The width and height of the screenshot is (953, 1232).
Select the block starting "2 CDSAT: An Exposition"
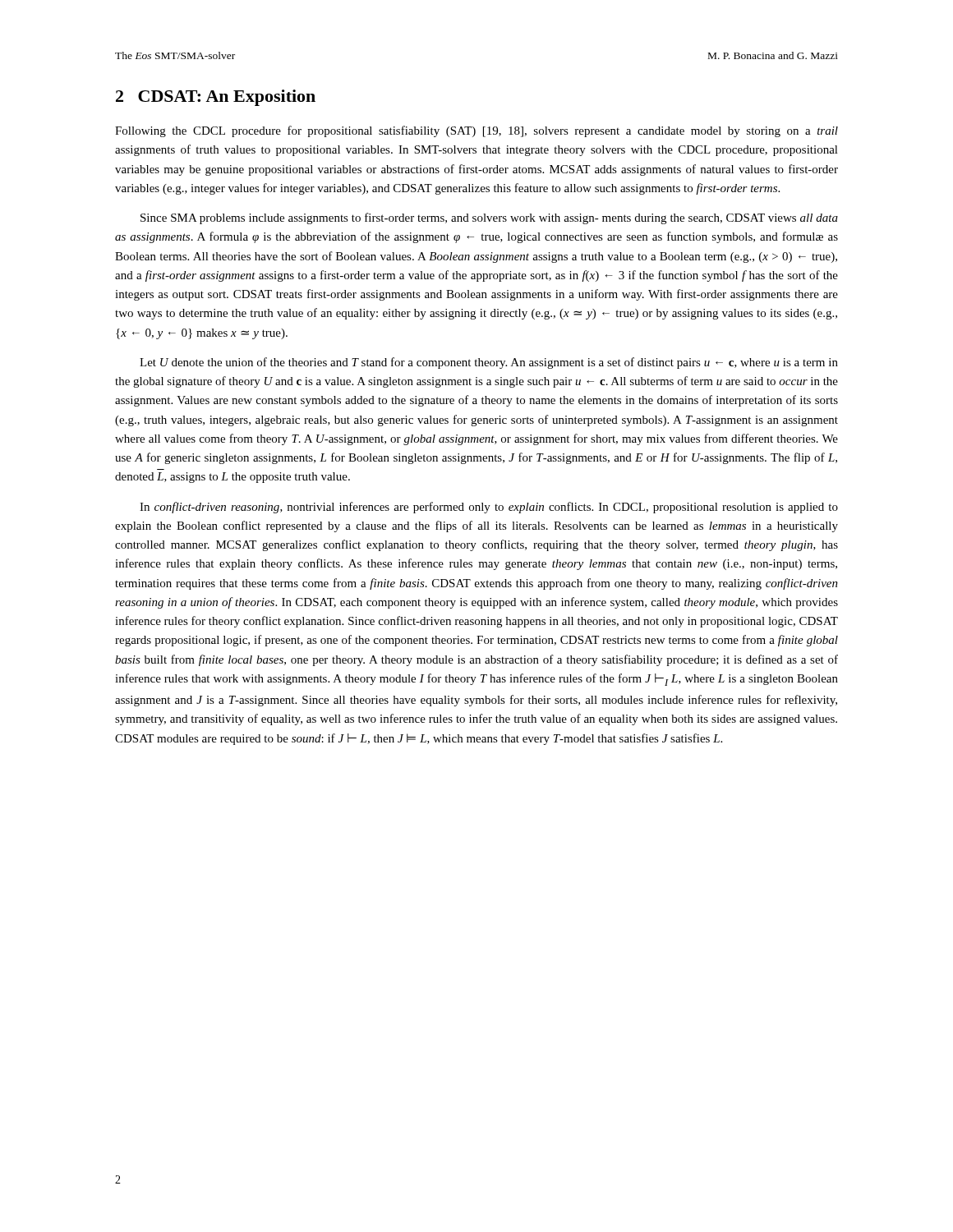[215, 96]
